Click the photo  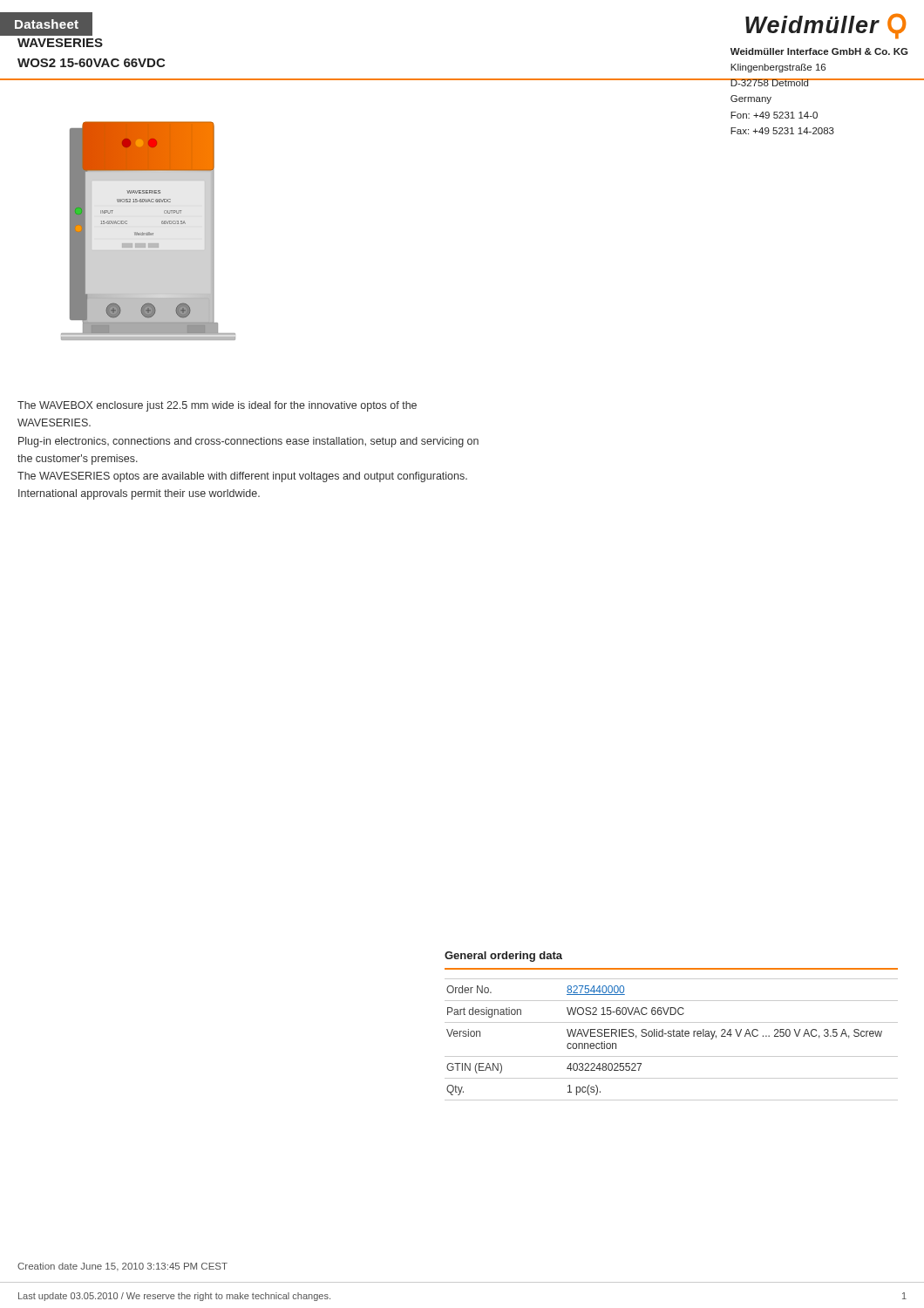tap(153, 235)
